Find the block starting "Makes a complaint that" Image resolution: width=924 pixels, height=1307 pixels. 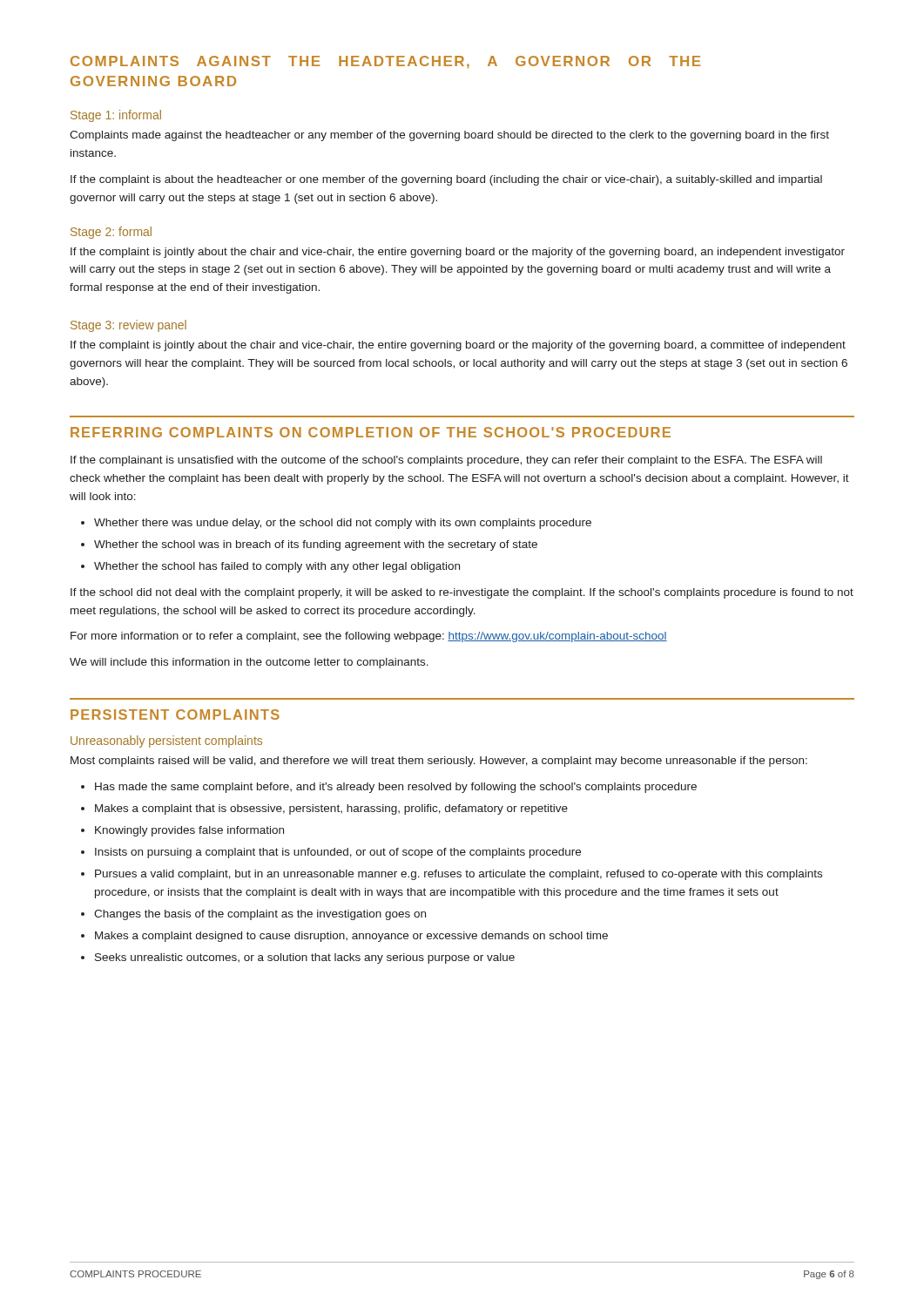click(331, 808)
